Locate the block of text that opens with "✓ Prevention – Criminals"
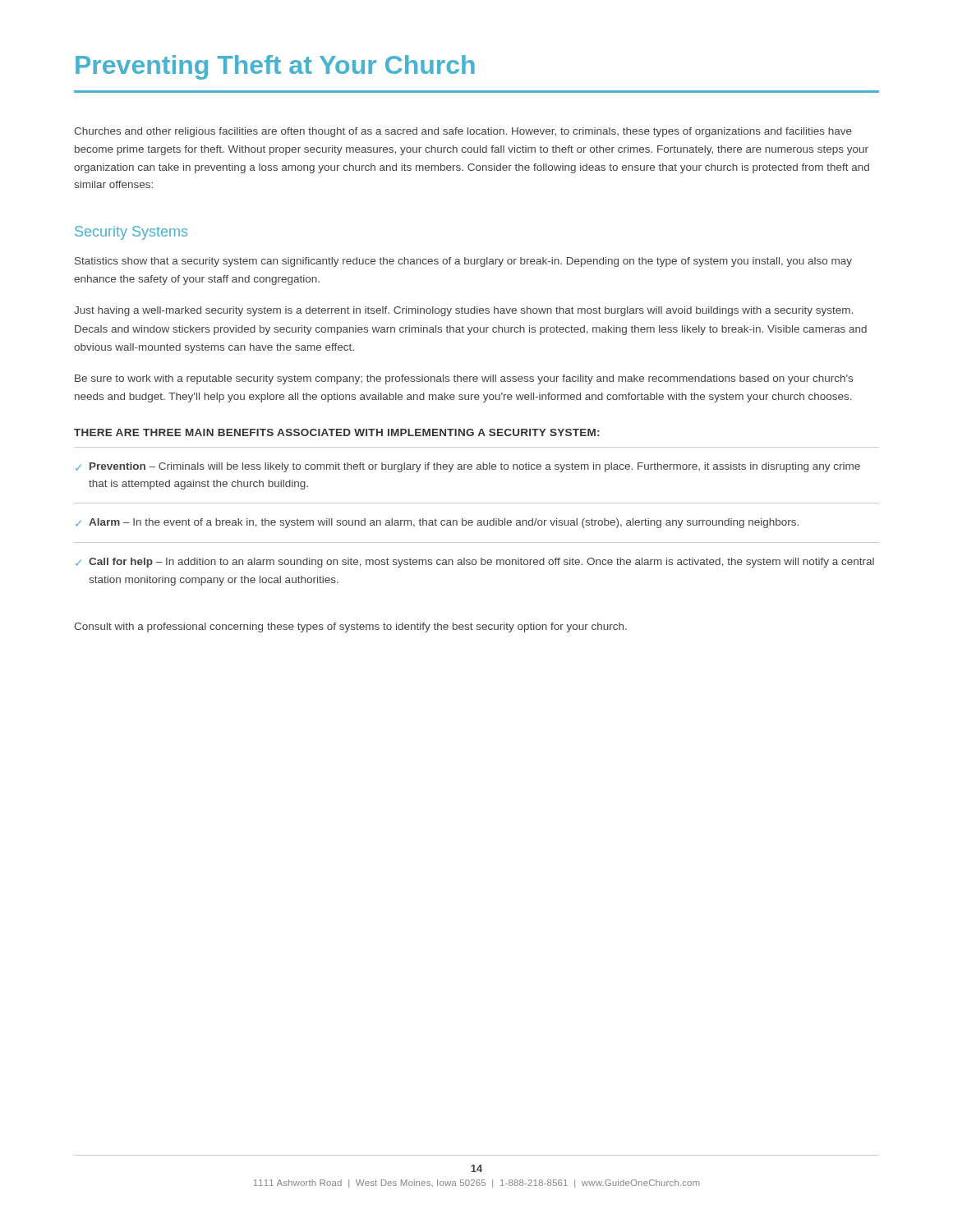953x1232 pixels. pos(476,475)
